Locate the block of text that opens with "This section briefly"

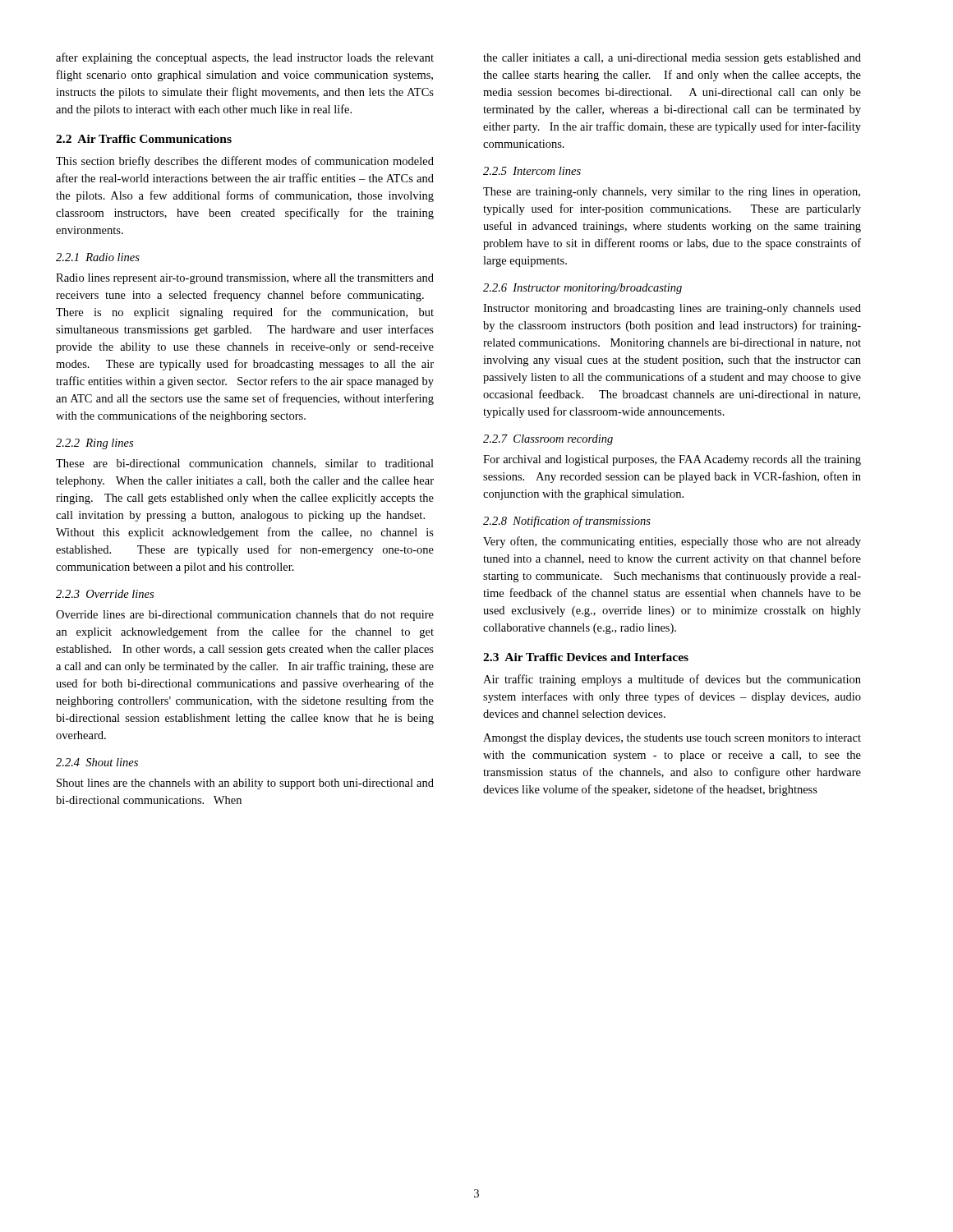point(245,196)
